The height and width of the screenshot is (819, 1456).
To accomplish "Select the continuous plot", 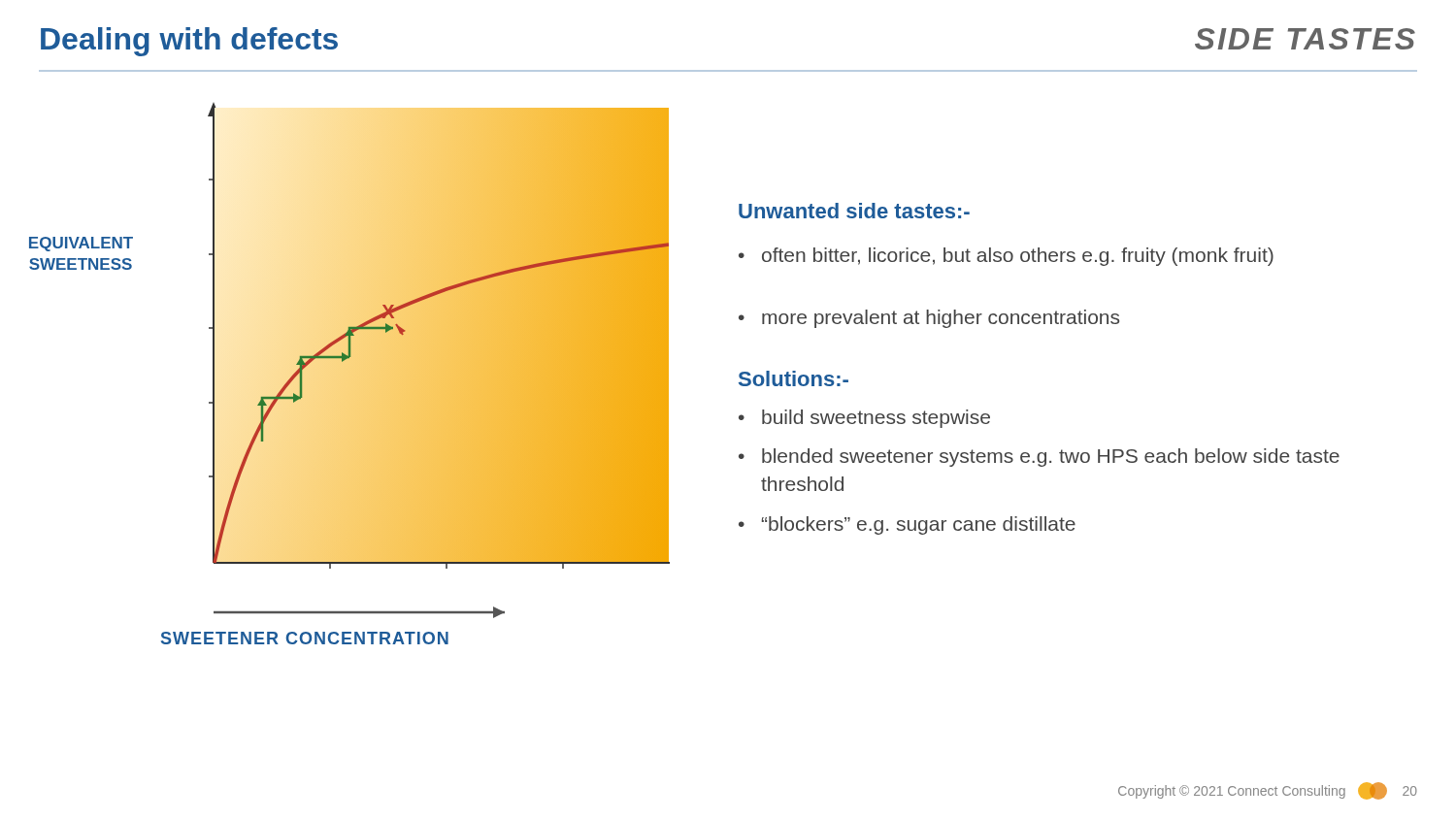I will point(427,374).
